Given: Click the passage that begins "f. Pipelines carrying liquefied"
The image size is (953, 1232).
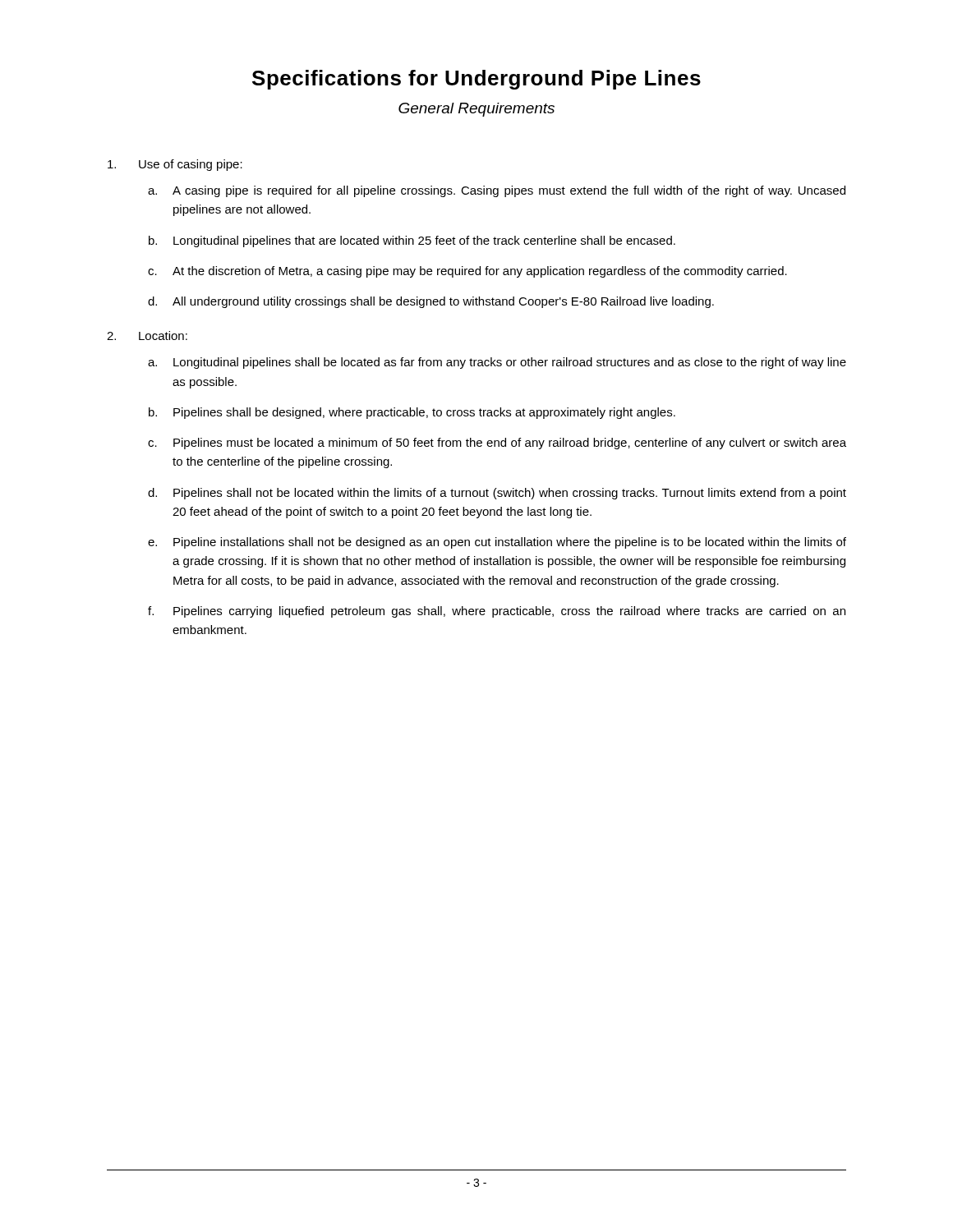Looking at the screenshot, I should (497, 620).
